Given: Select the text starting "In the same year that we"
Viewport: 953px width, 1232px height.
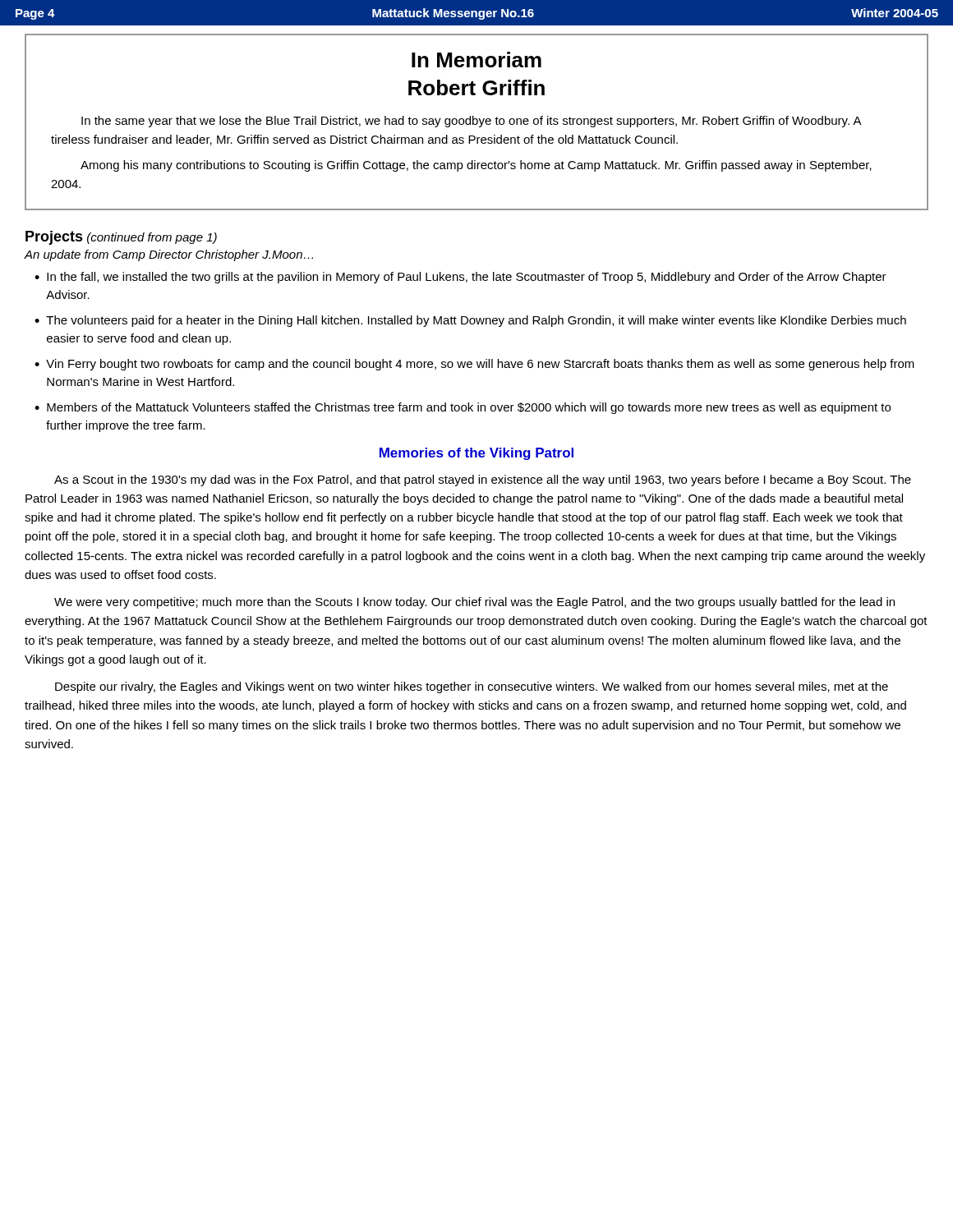Looking at the screenshot, I should point(476,152).
